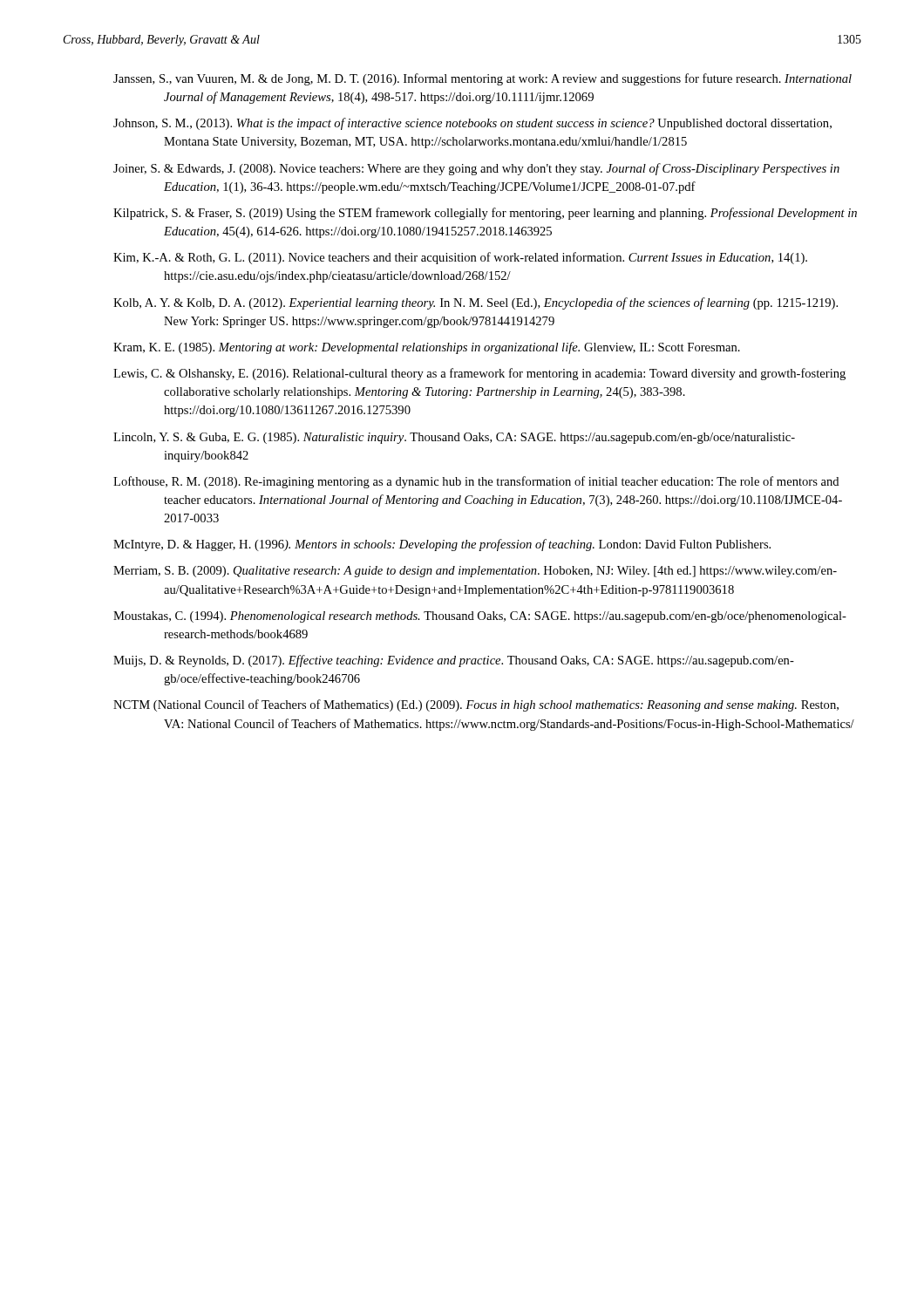Screen dimensions: 1308x924
Task: Locate the list item that reads "McIntyre, D. &"
Action: click(442, 544)
